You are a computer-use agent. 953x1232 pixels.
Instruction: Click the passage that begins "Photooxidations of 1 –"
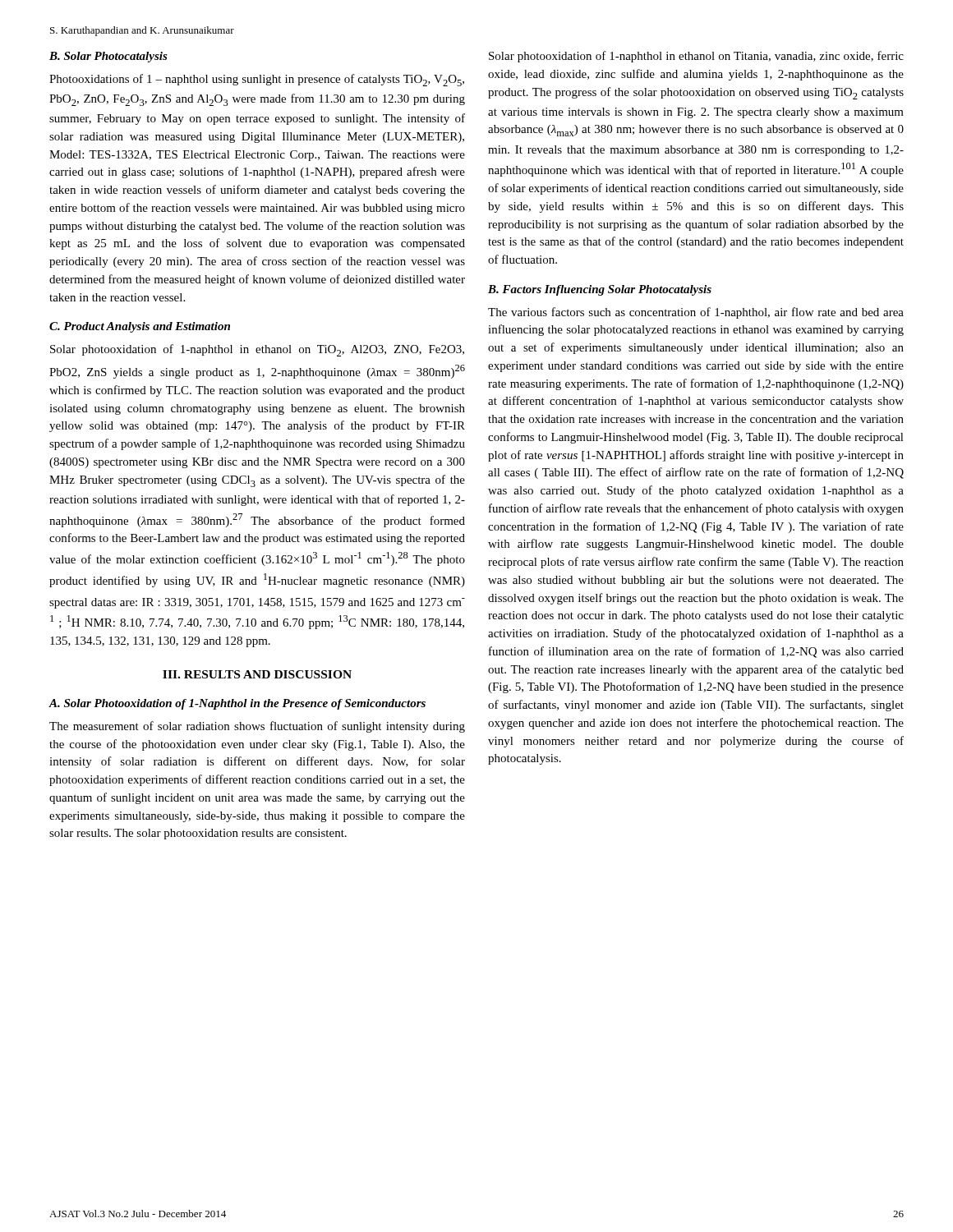pos(257,188)
